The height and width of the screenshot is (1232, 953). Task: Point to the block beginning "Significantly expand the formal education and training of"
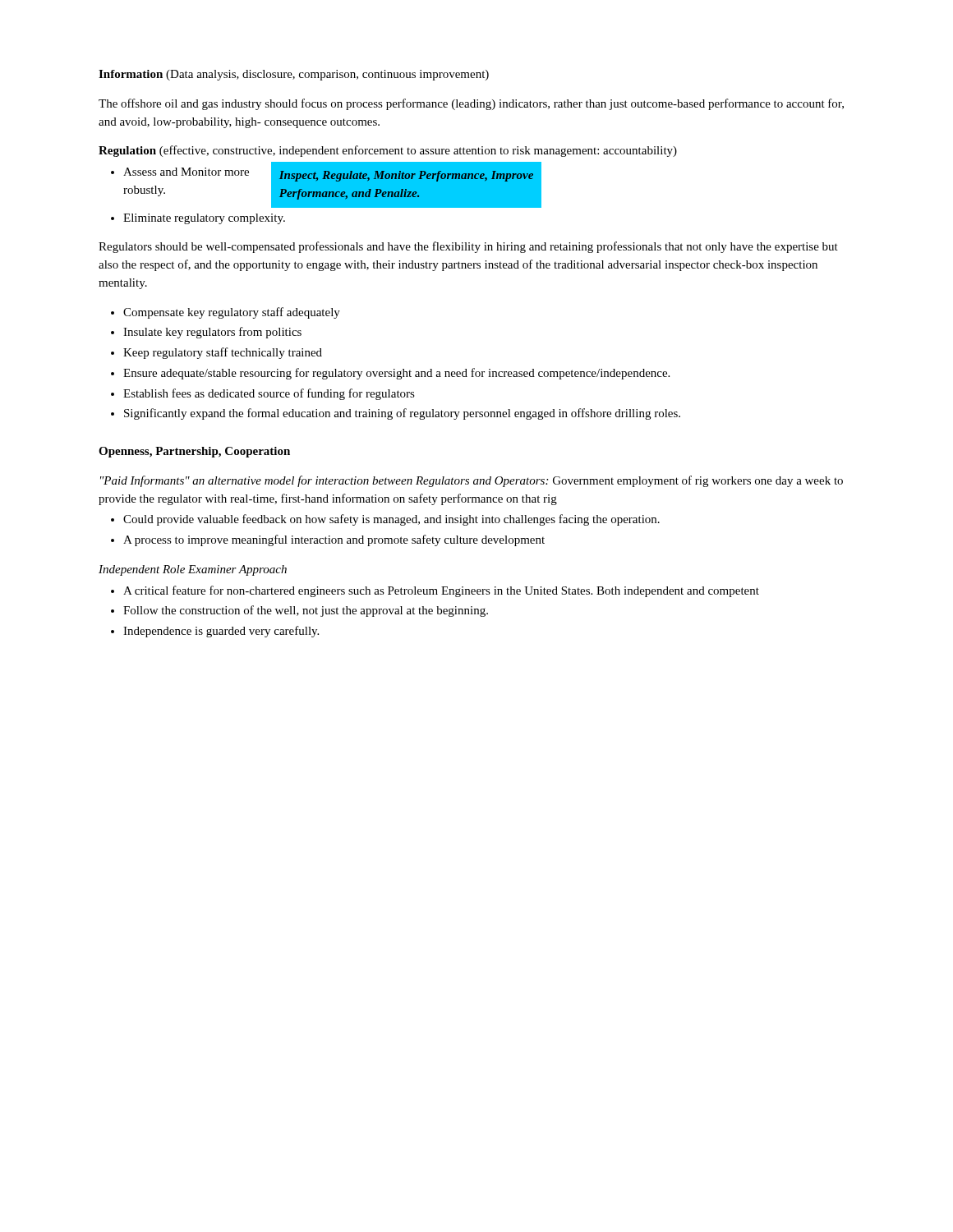[402, 413]
